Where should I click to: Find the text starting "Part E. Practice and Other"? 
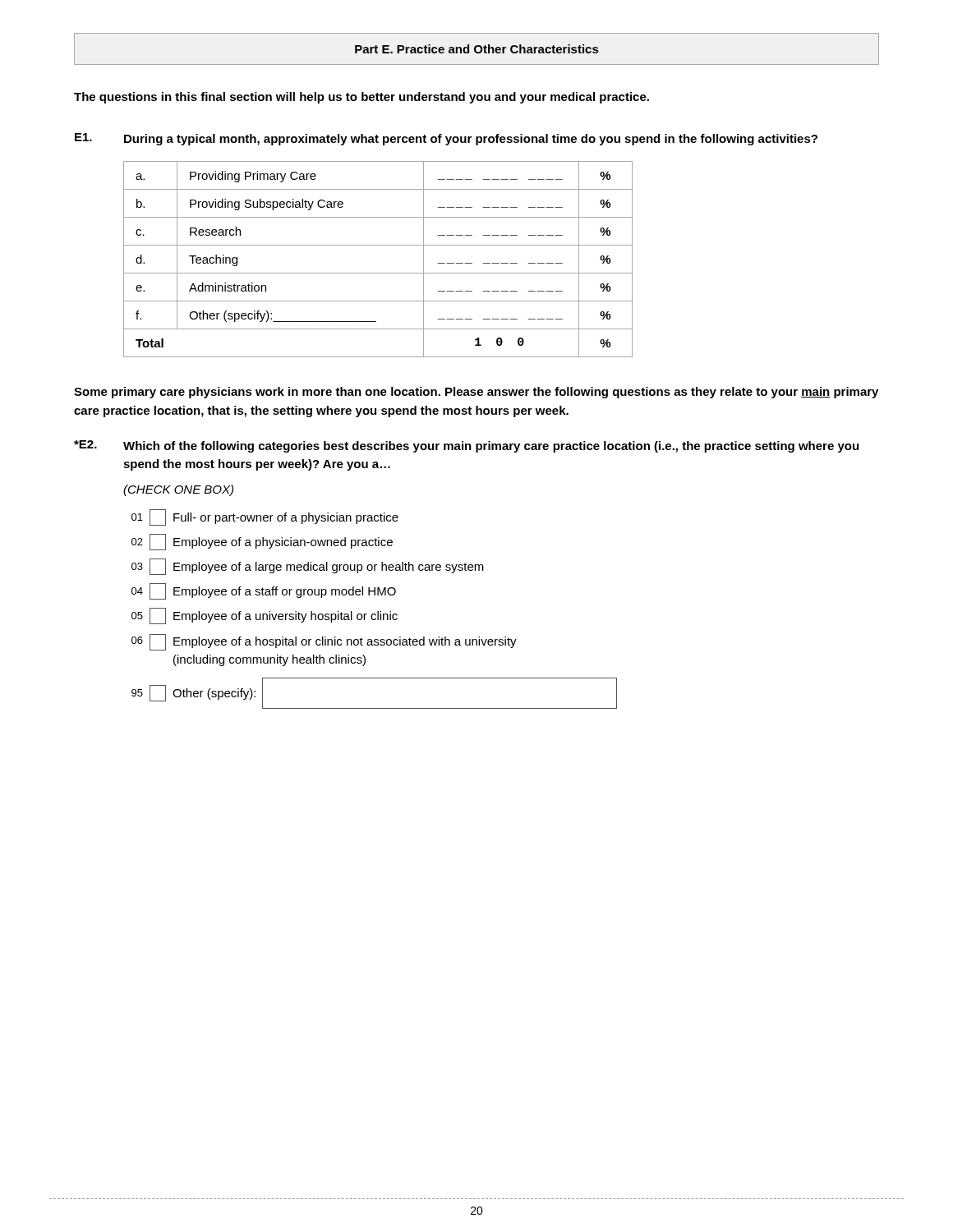(476, 49)
